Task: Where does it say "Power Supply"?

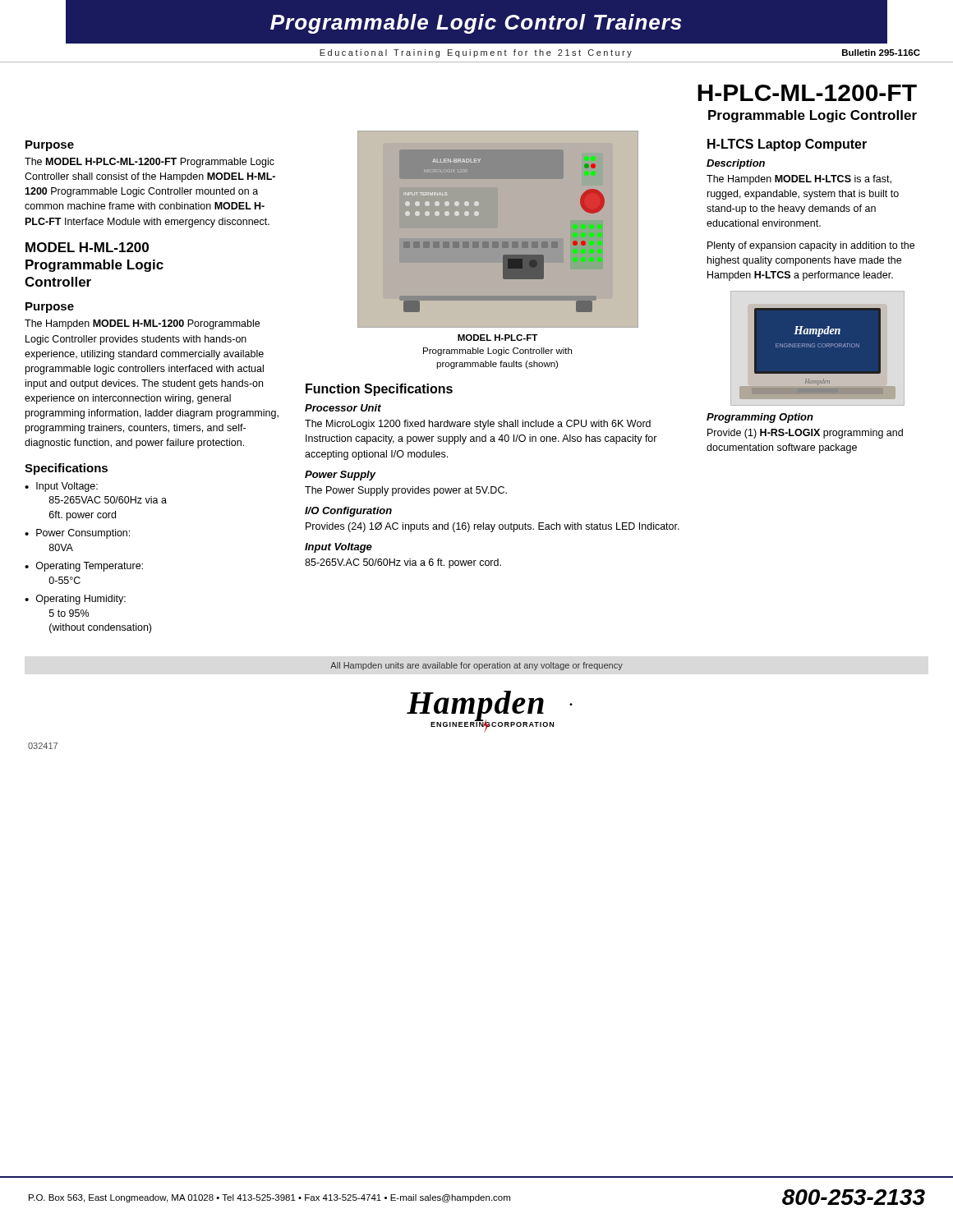Action: [x=340, y=474]
